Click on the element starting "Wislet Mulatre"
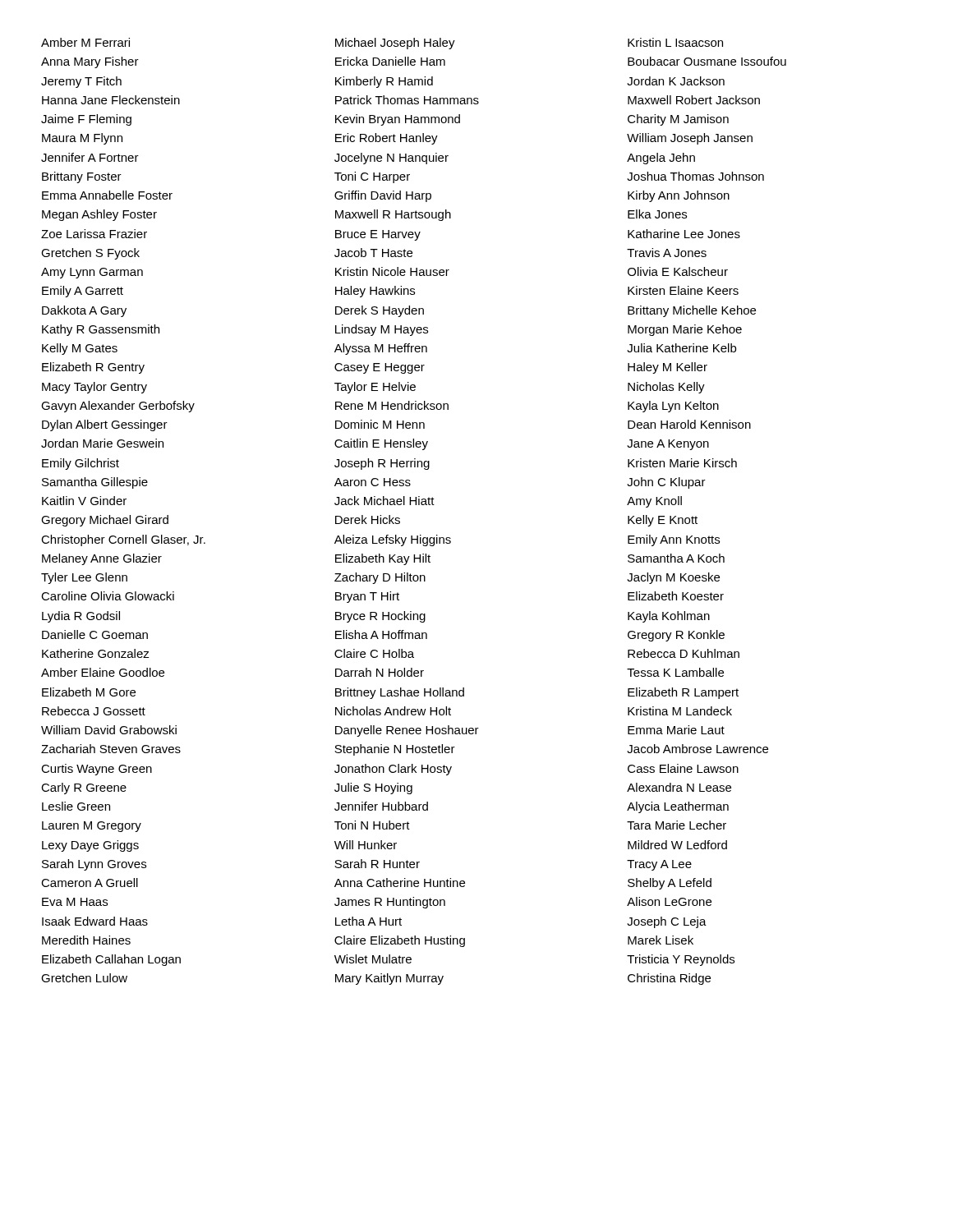 coord(373,959)
